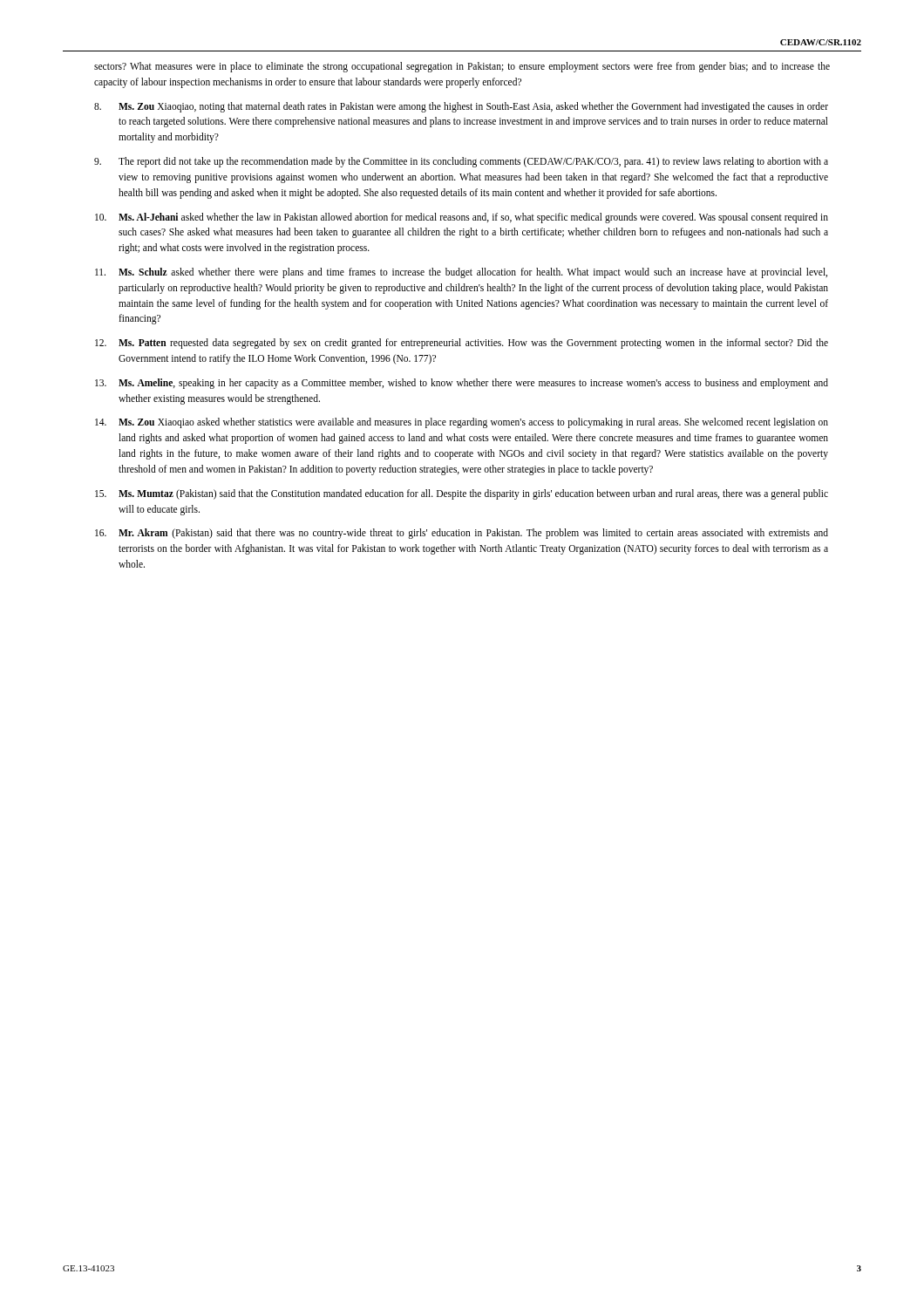Find the block on this page that starts "Ms. Zou Xiaoqiao,"

[461, 122]
